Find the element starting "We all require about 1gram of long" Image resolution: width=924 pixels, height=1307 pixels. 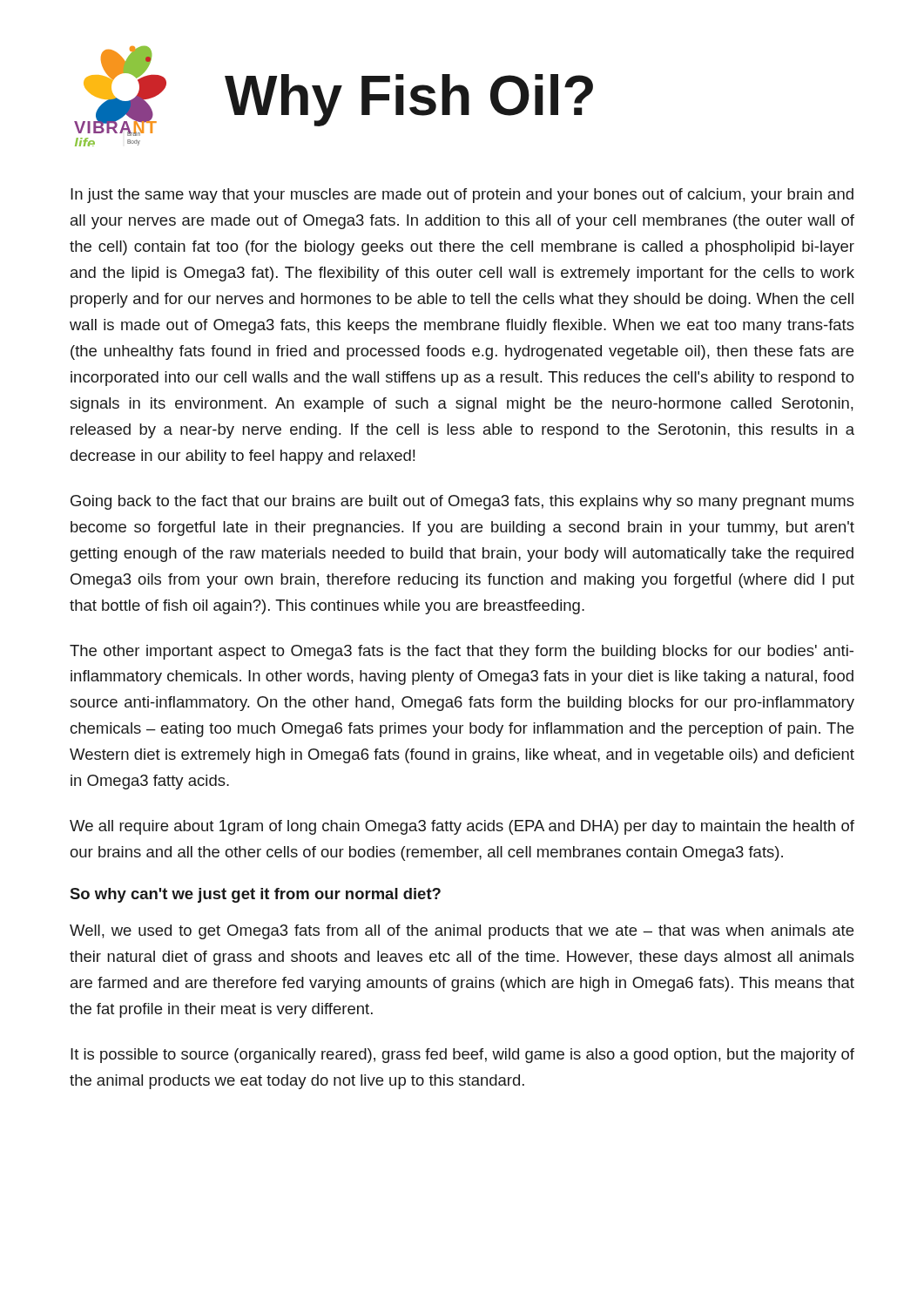coord(462,839)
